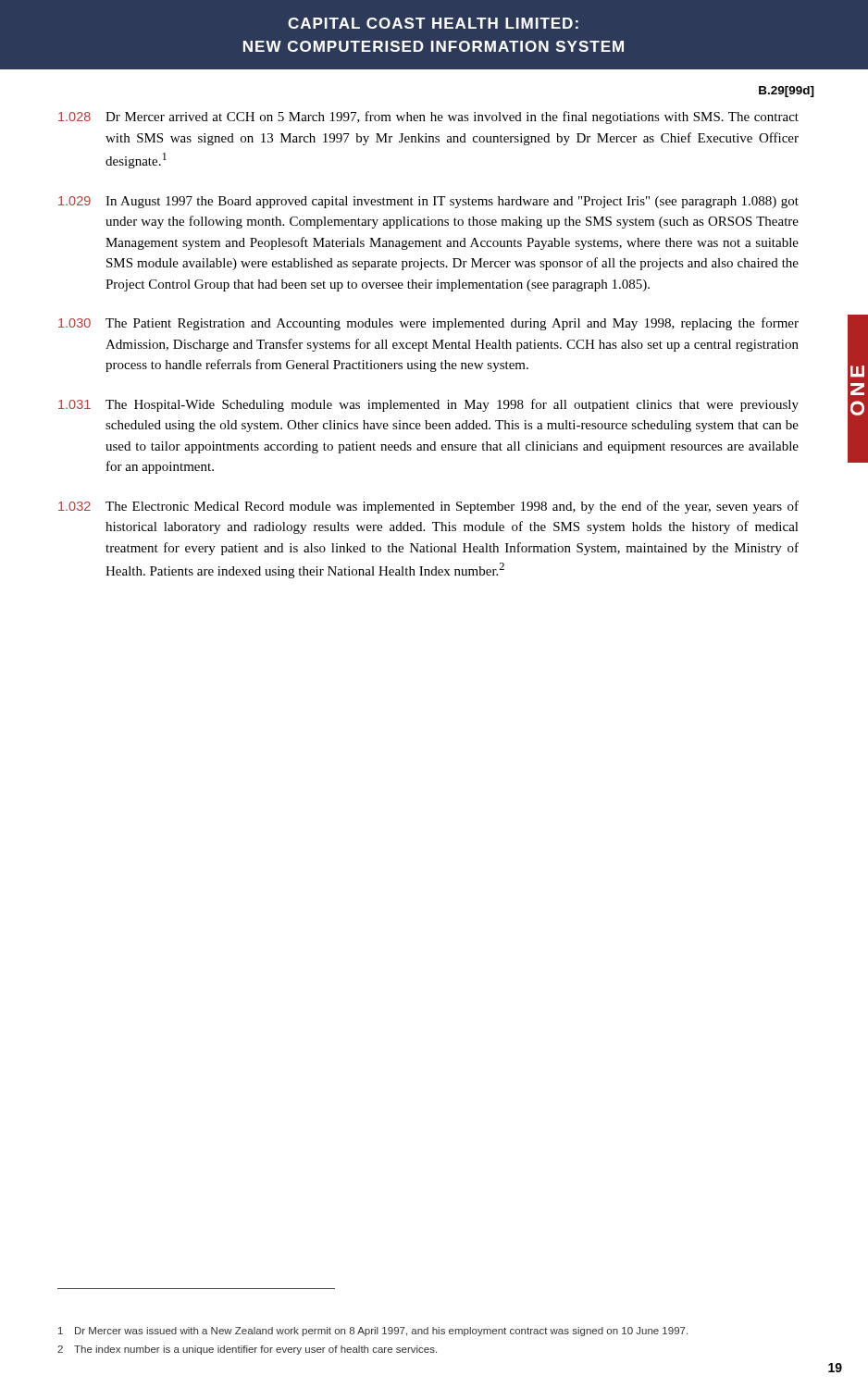The width and height of the screenshot is (868, 1388).
Task: Point to the block beginning "028 Dr Mercer"
Action: [428, 139]
